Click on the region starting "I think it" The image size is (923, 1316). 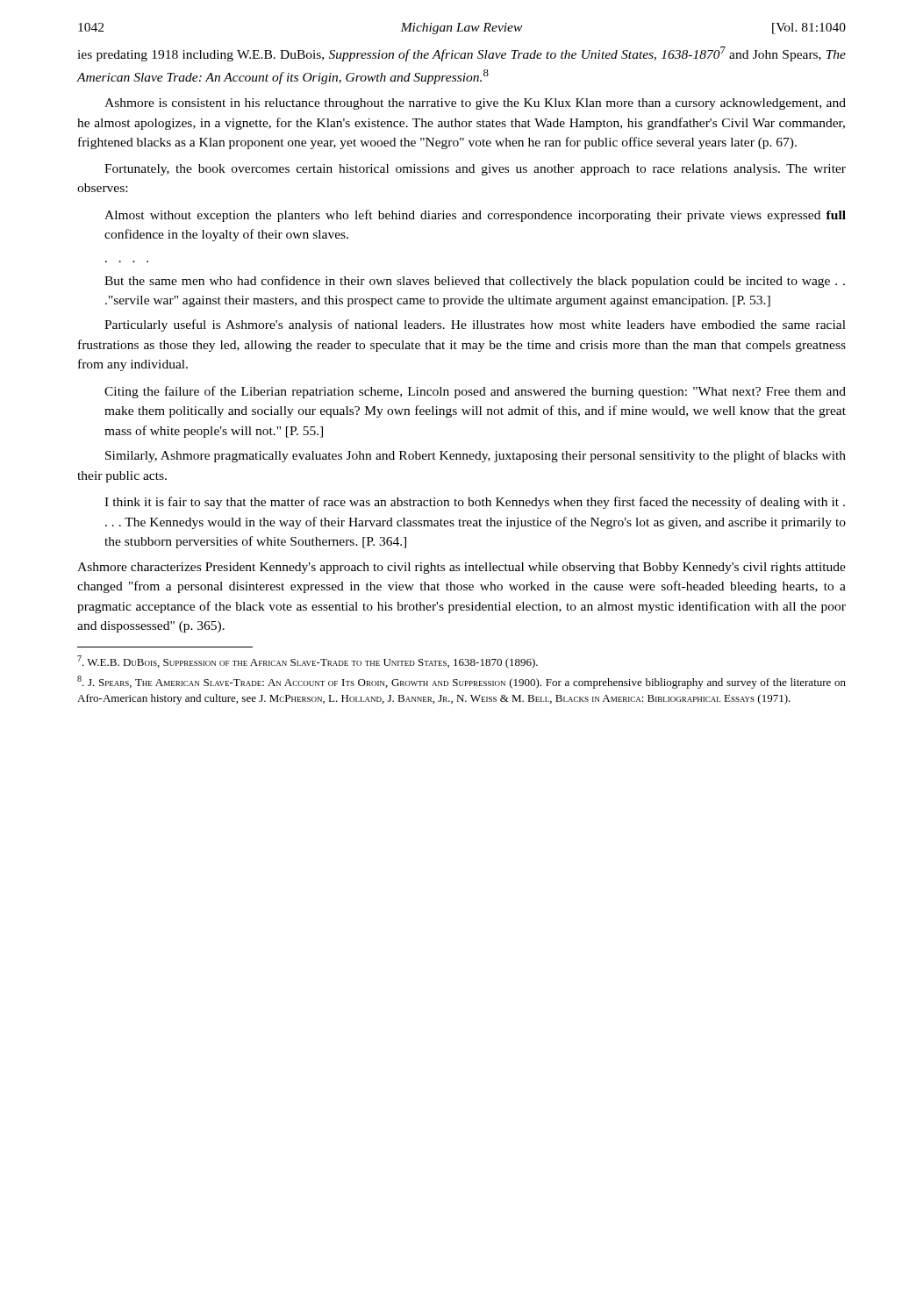[x=475, y=522]
